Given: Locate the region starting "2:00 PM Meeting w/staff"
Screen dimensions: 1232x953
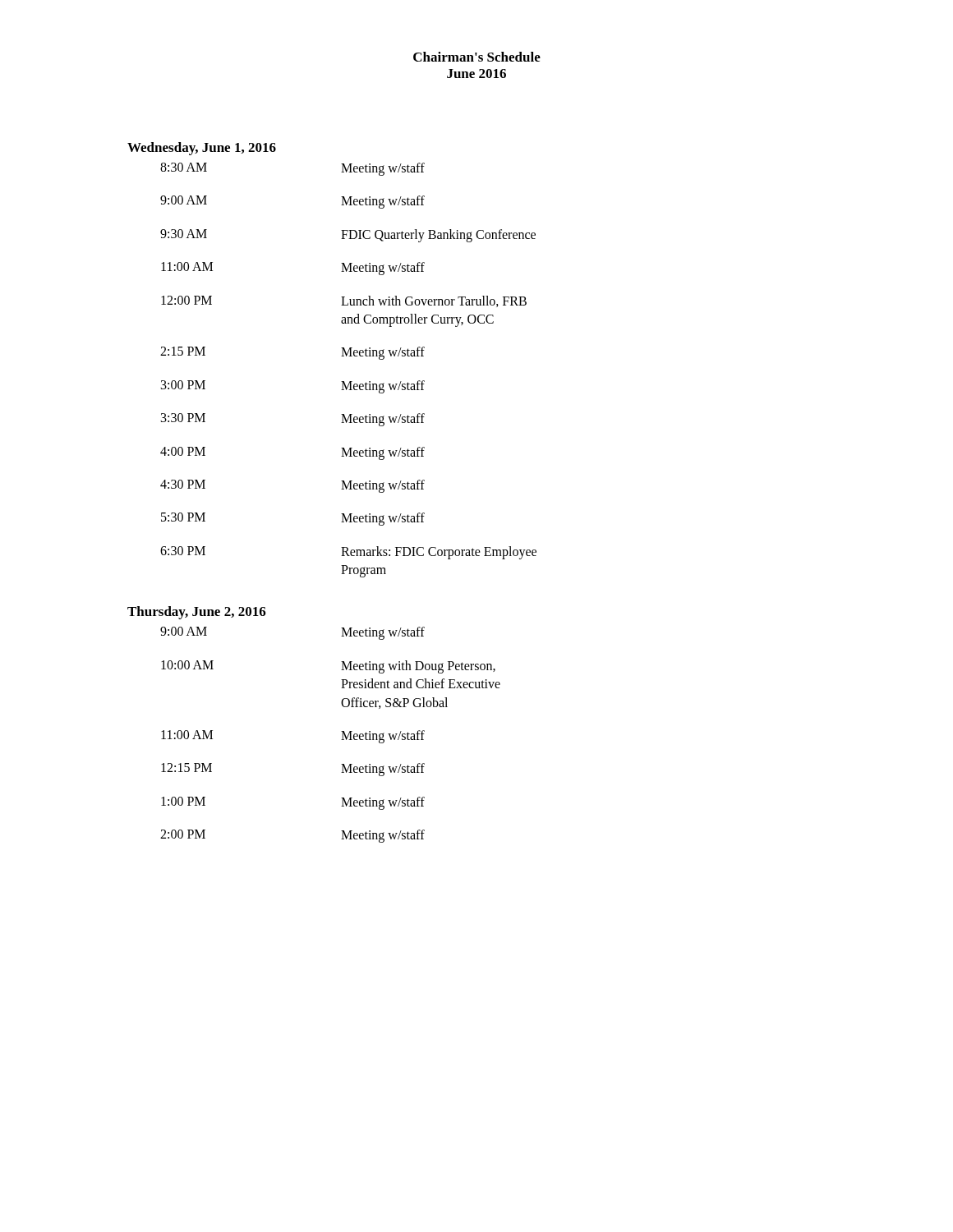Looking at the screenshot, I should click(x=181, y=837).
